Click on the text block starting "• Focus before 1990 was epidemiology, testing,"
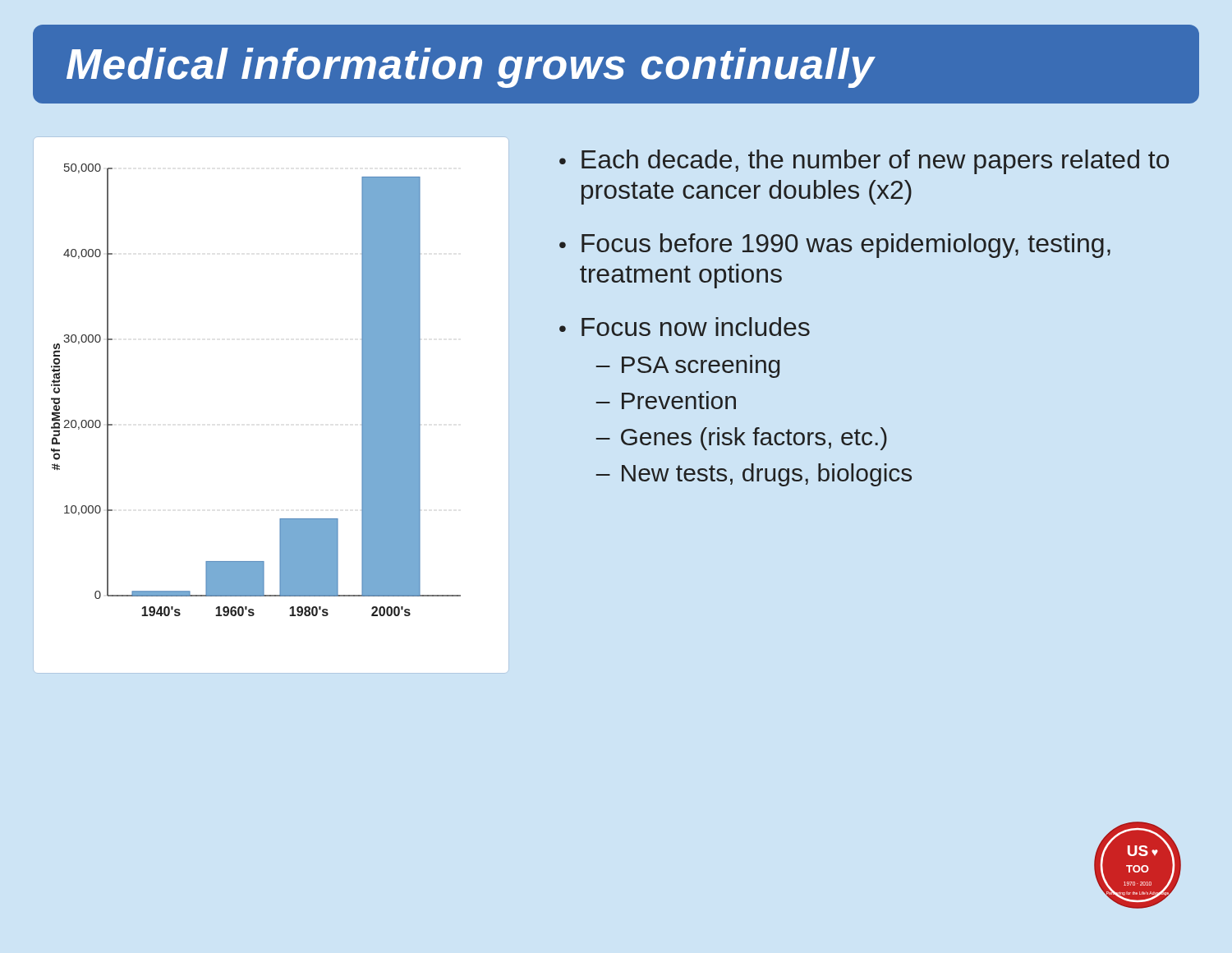1232x953 pixels. [x=879, y=259]
